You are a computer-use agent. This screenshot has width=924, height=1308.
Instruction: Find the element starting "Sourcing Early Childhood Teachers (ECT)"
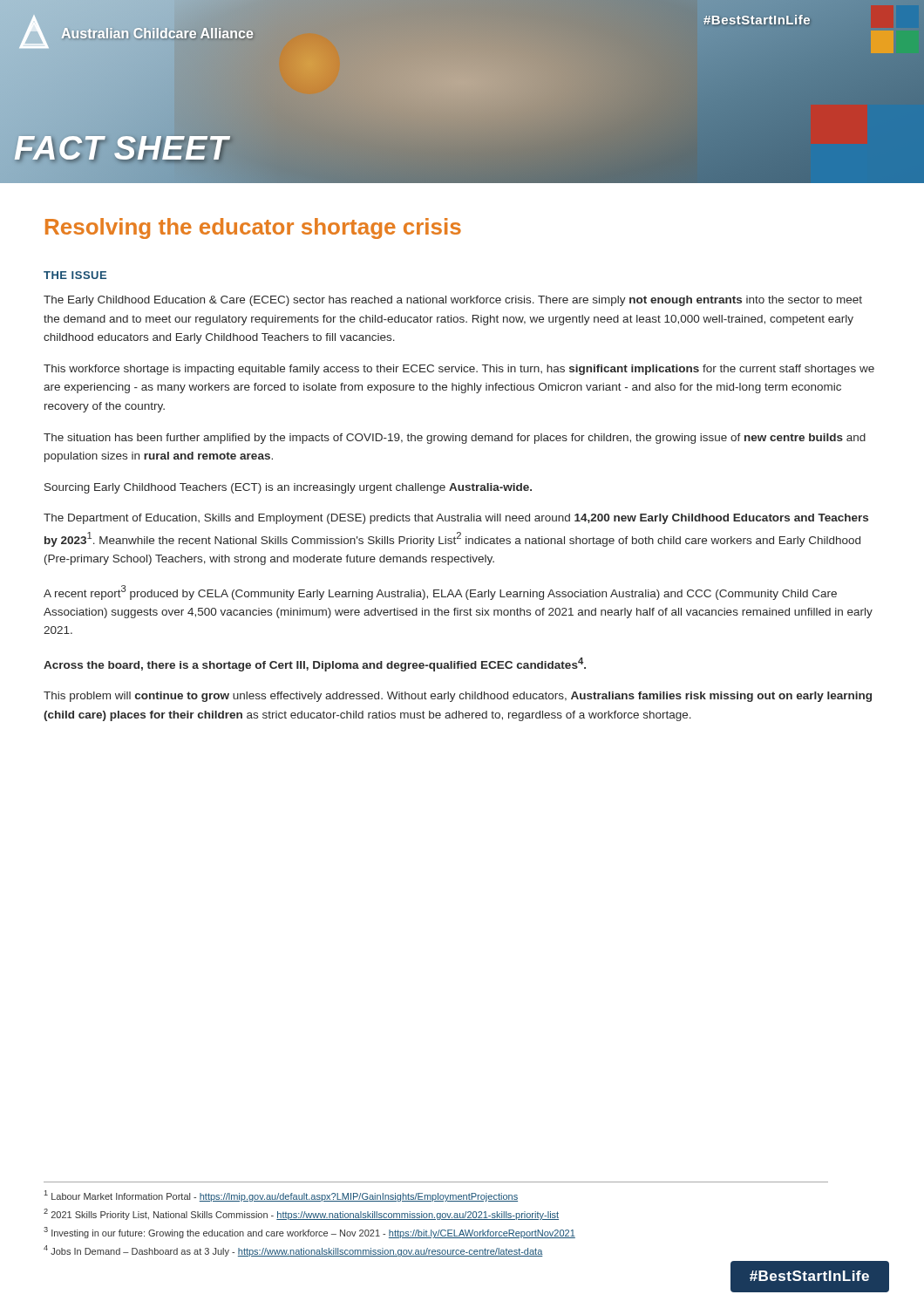pos(288,487)
